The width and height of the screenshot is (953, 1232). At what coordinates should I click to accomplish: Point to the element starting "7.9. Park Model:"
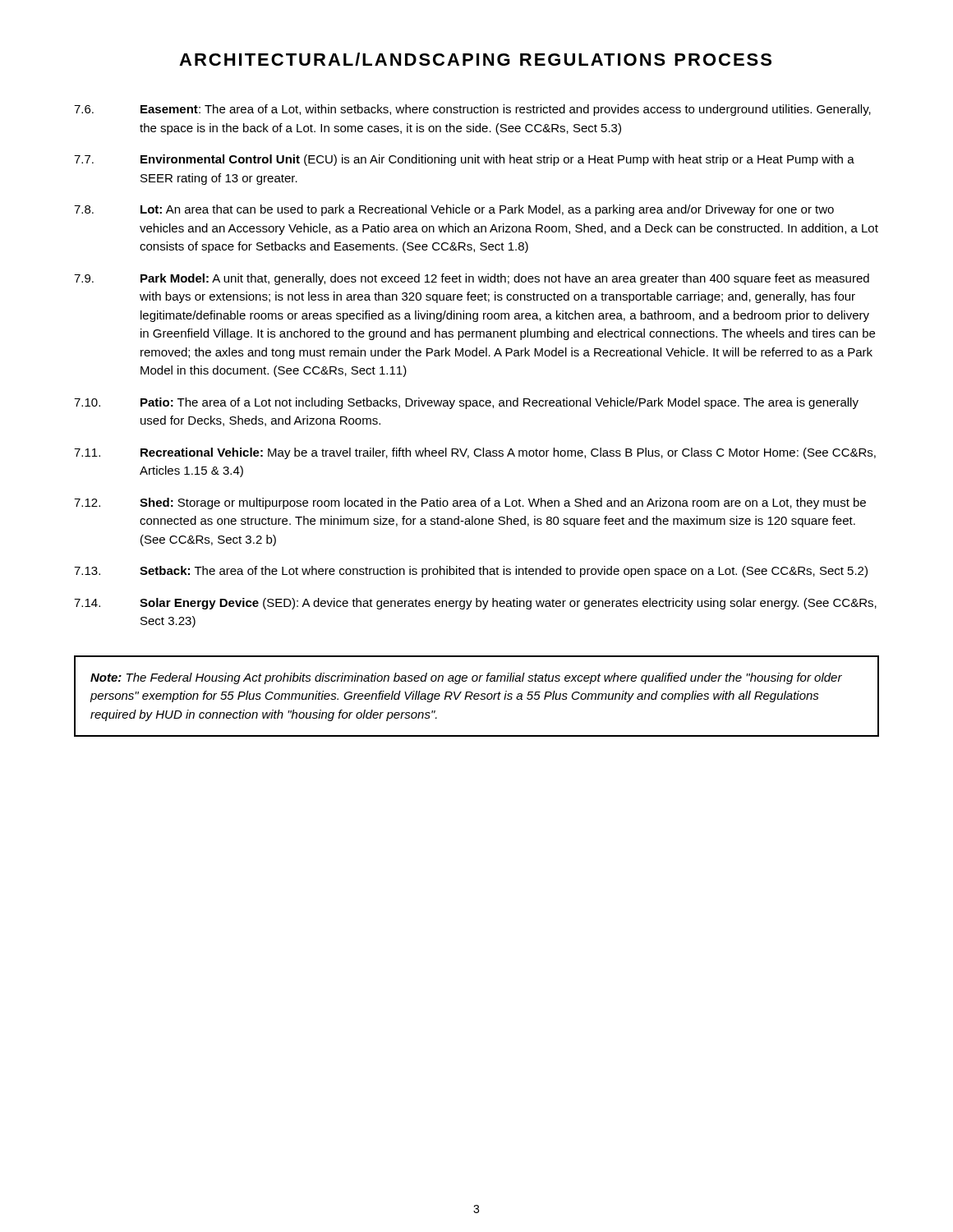tap(476, 324)
